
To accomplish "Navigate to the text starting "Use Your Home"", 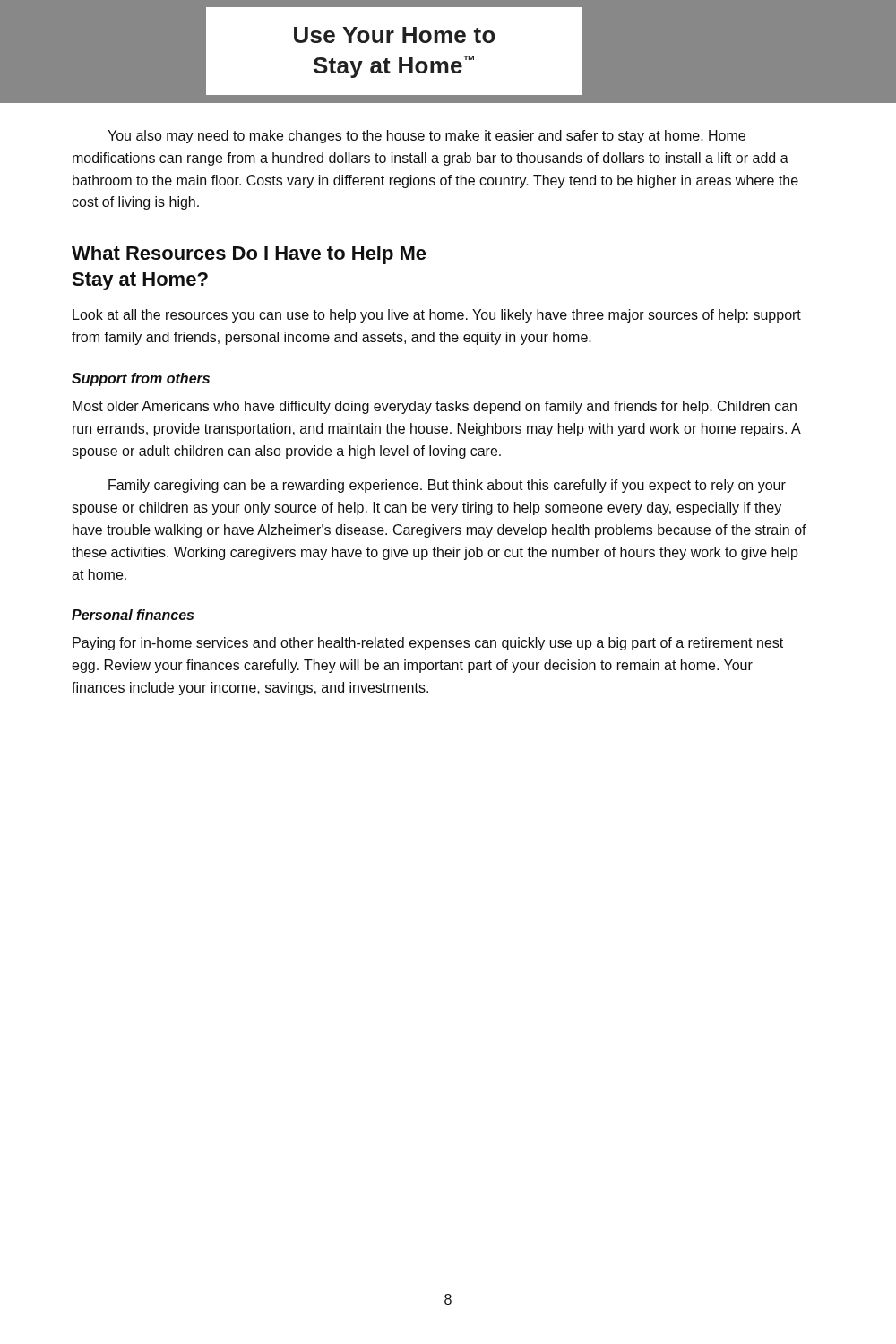I will (x=394, y=51).
